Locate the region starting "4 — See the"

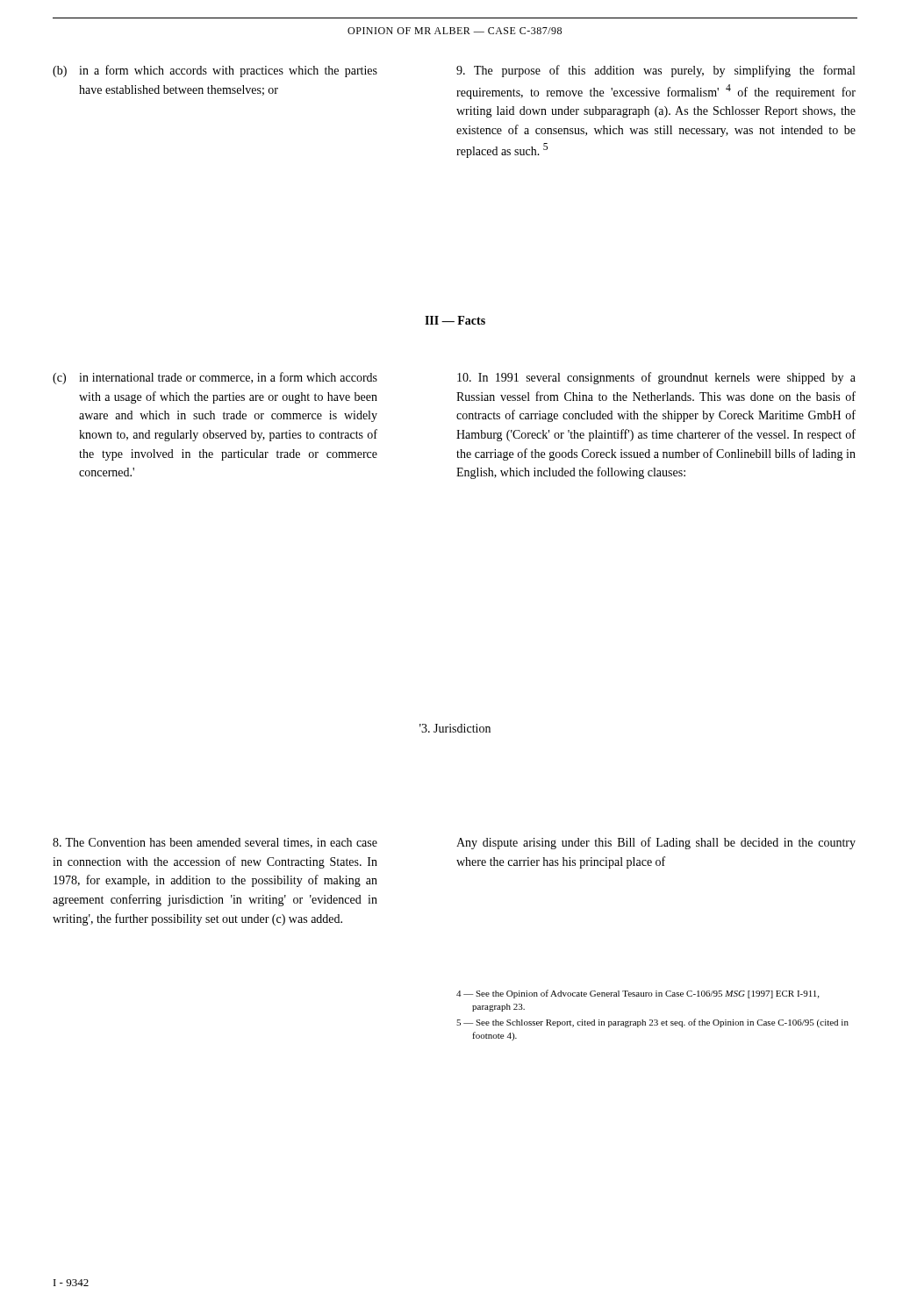click(x=656, y=1015)
